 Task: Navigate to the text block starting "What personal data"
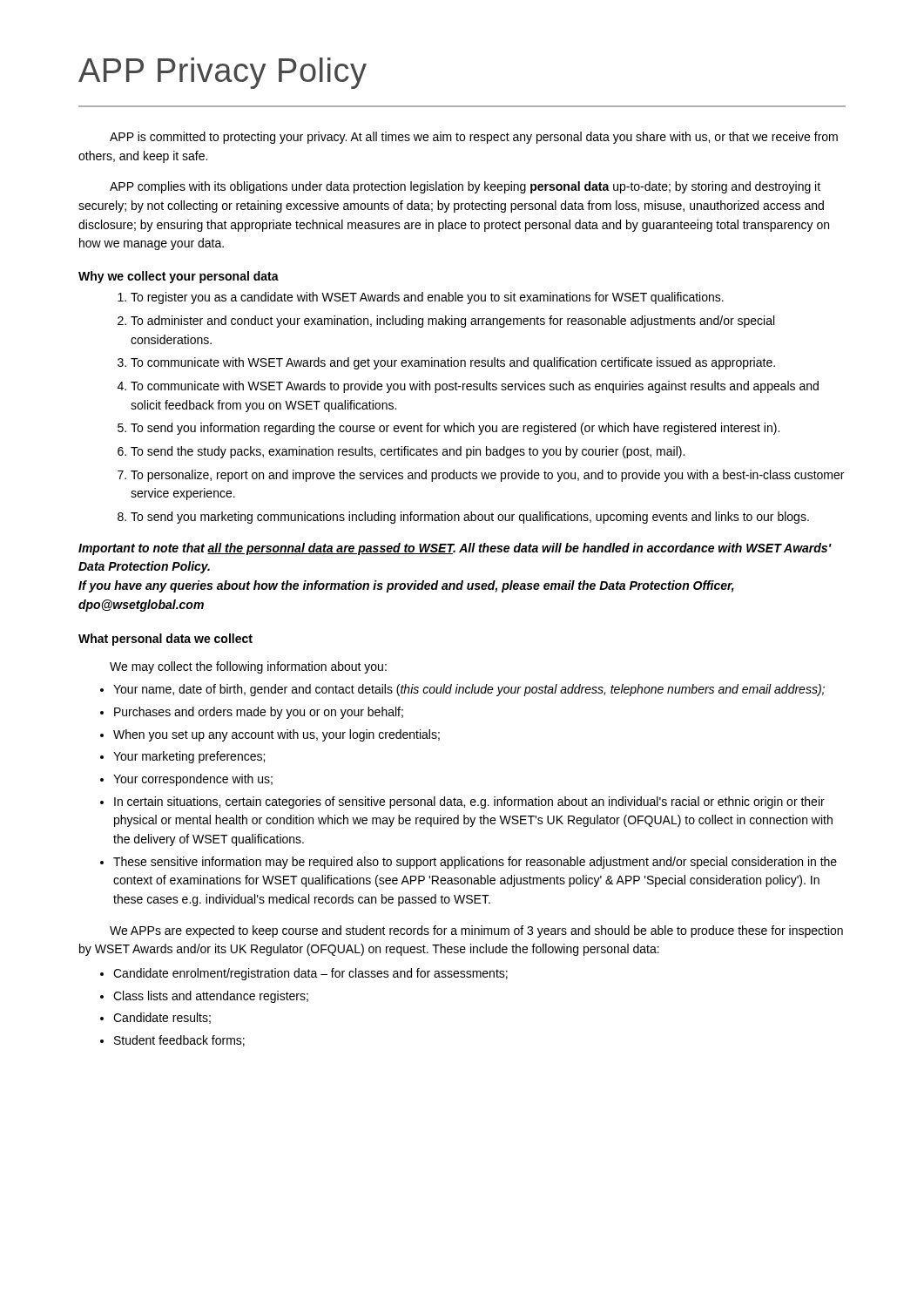(165, 639)
